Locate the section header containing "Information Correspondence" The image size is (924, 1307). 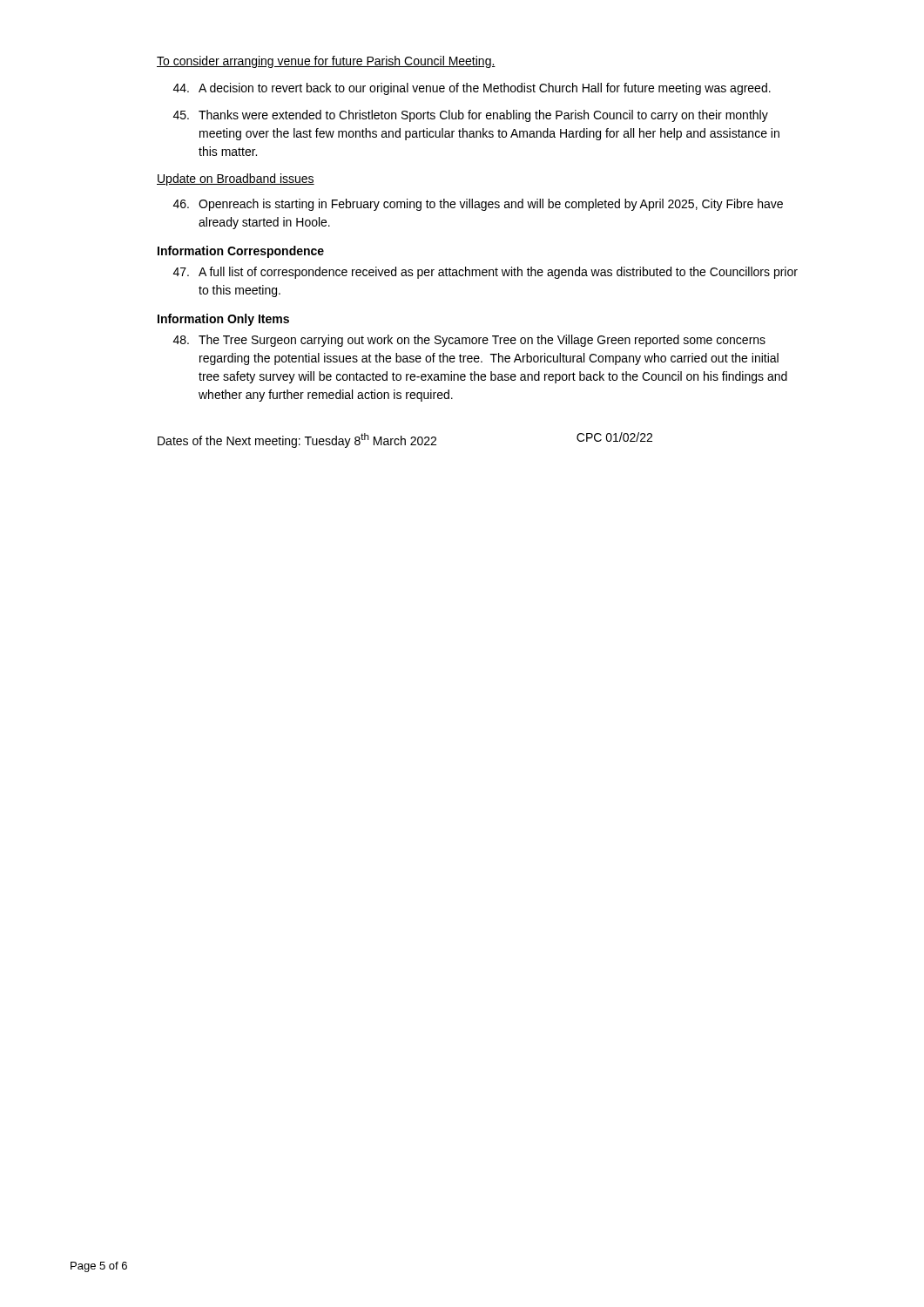tap(240, 251)
